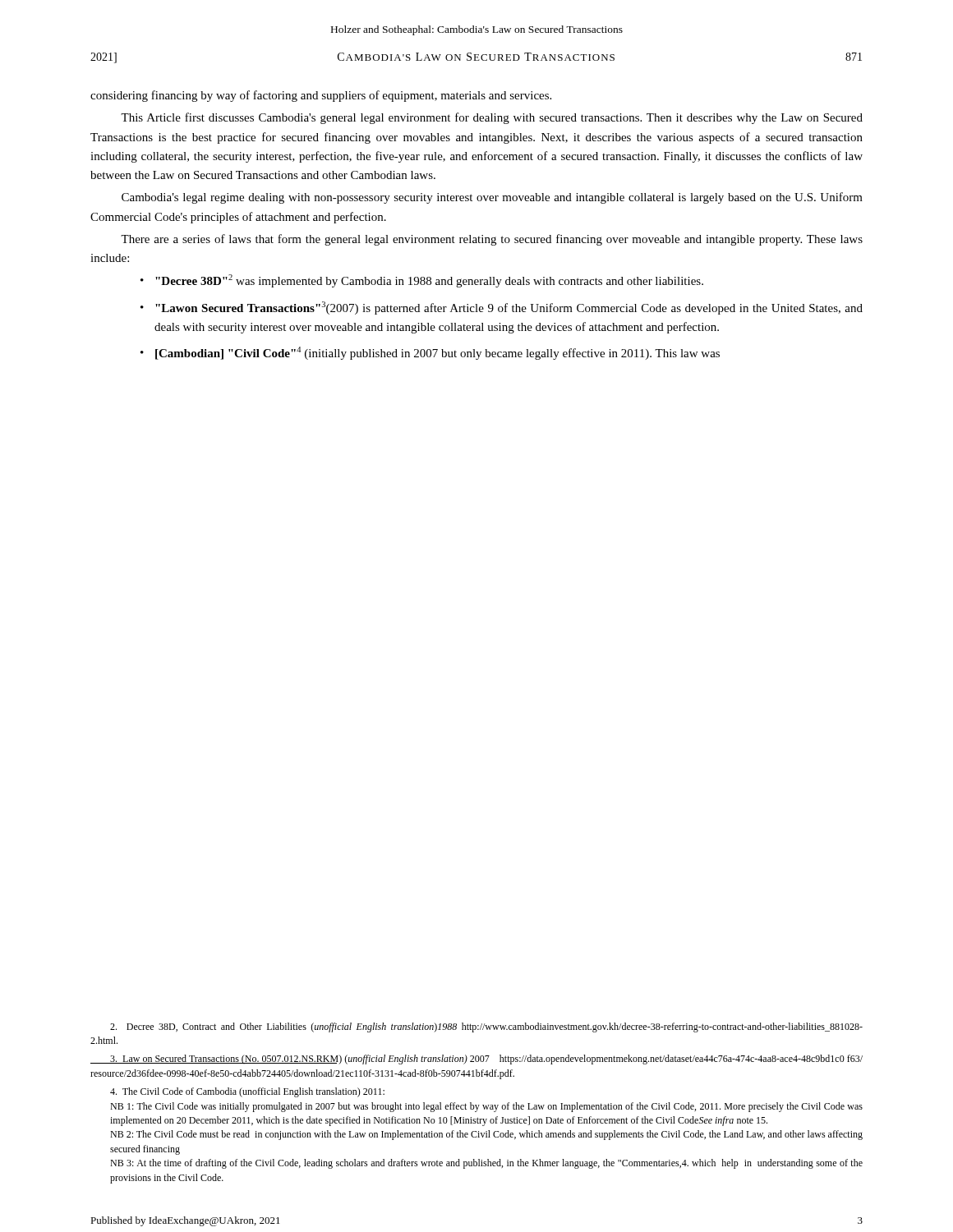Find the text block containing "There are a series of laws that form"
This screenshot has width=953, height=1232.
pyautogui.click(x=476, y=249)
